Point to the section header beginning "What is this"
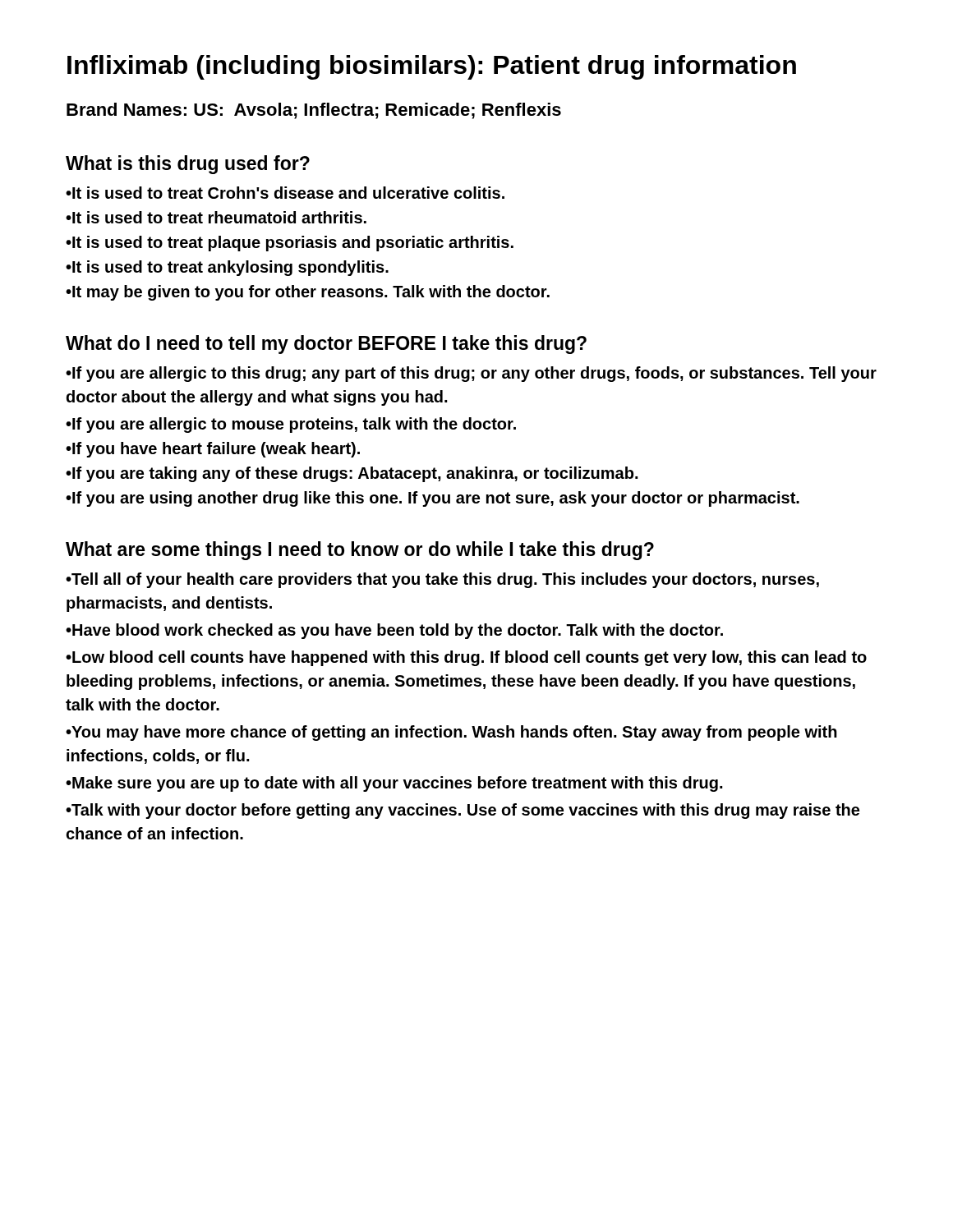The width and height of the screenshot is (953, 1232). click(x=188, y=163)
